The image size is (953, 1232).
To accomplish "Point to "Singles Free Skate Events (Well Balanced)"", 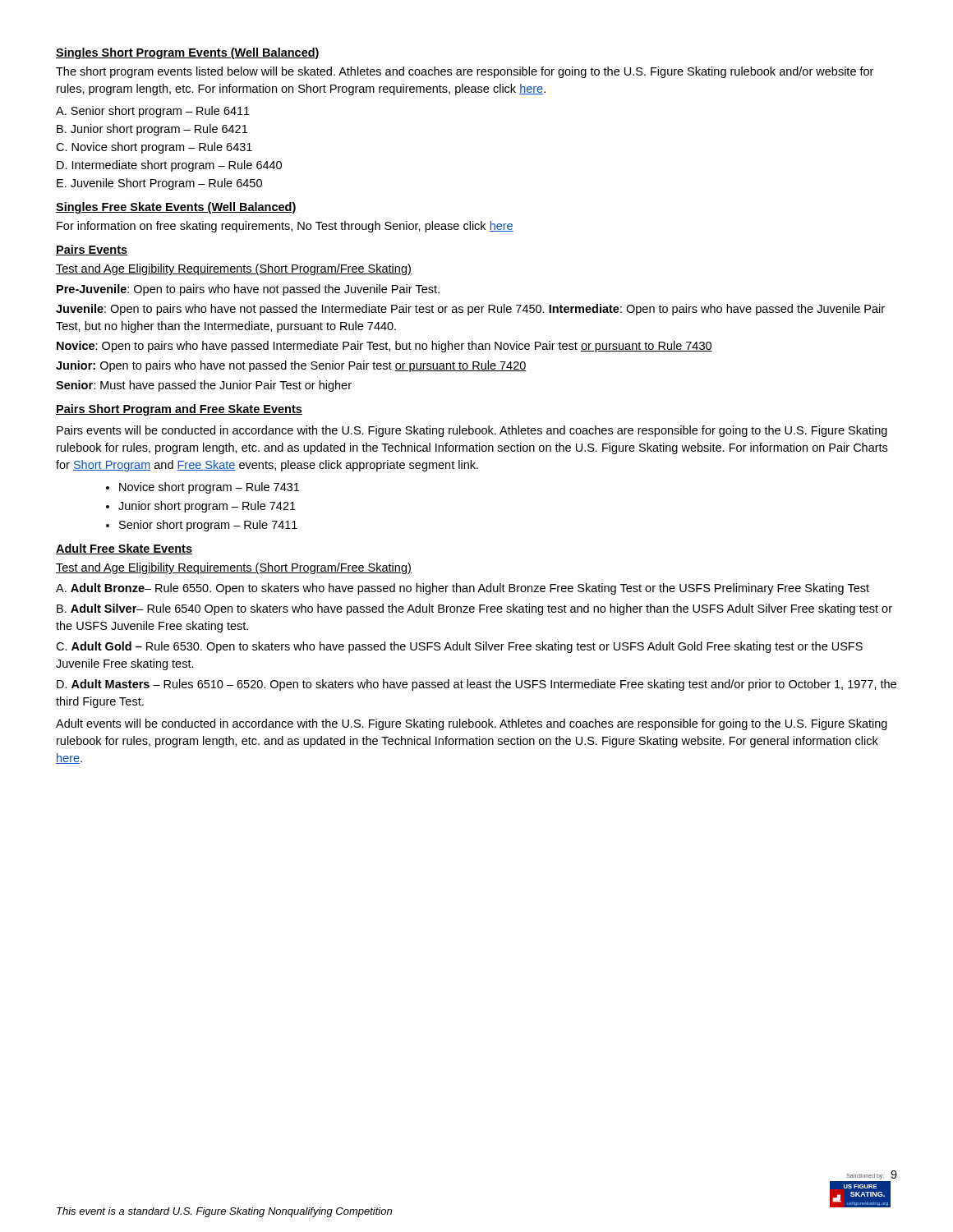I will (x=176, y=207).
